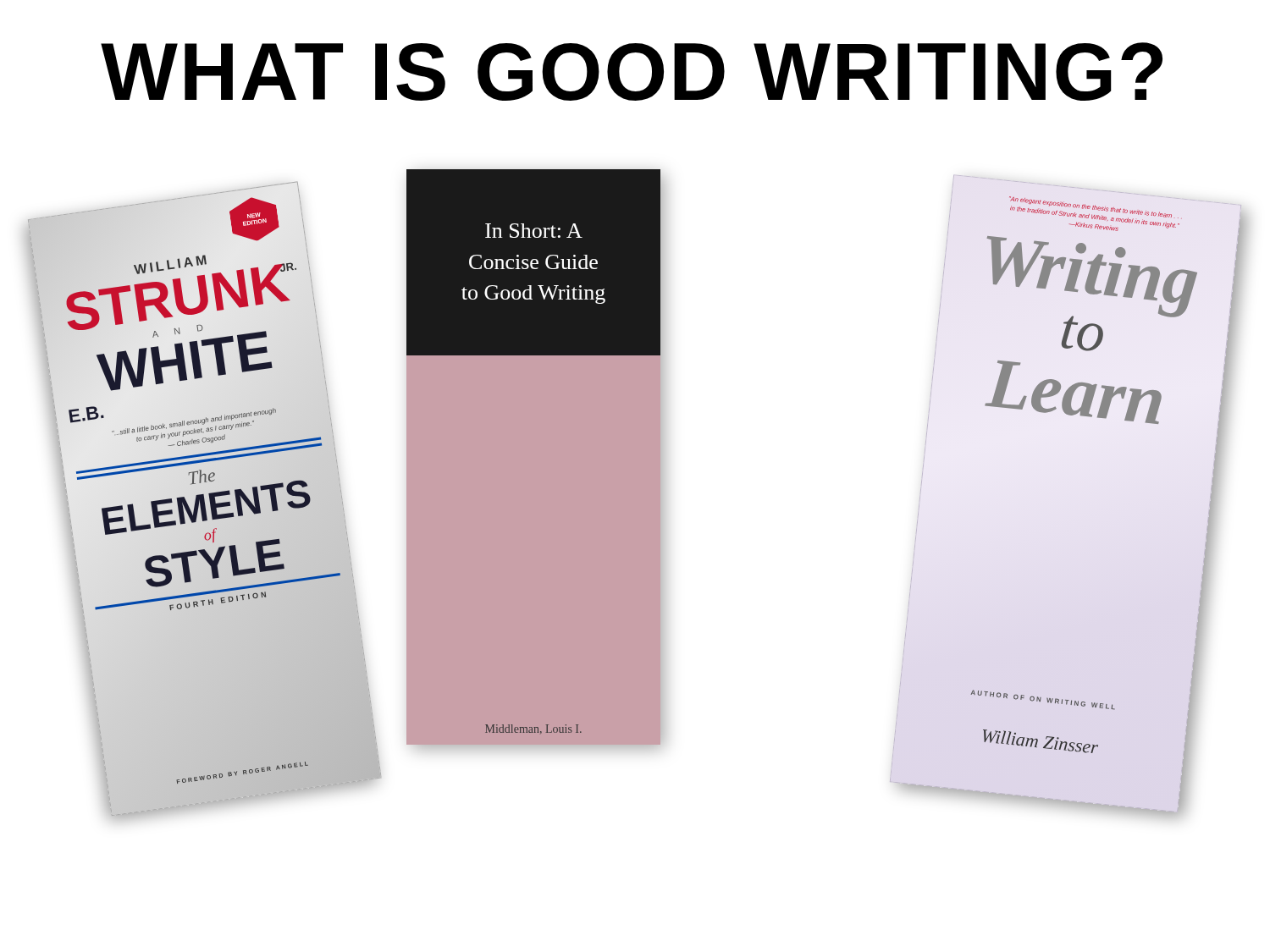The width and height of the screenshot is (1270, 952).
Task: Click a illustration
Action: [635, 556]
